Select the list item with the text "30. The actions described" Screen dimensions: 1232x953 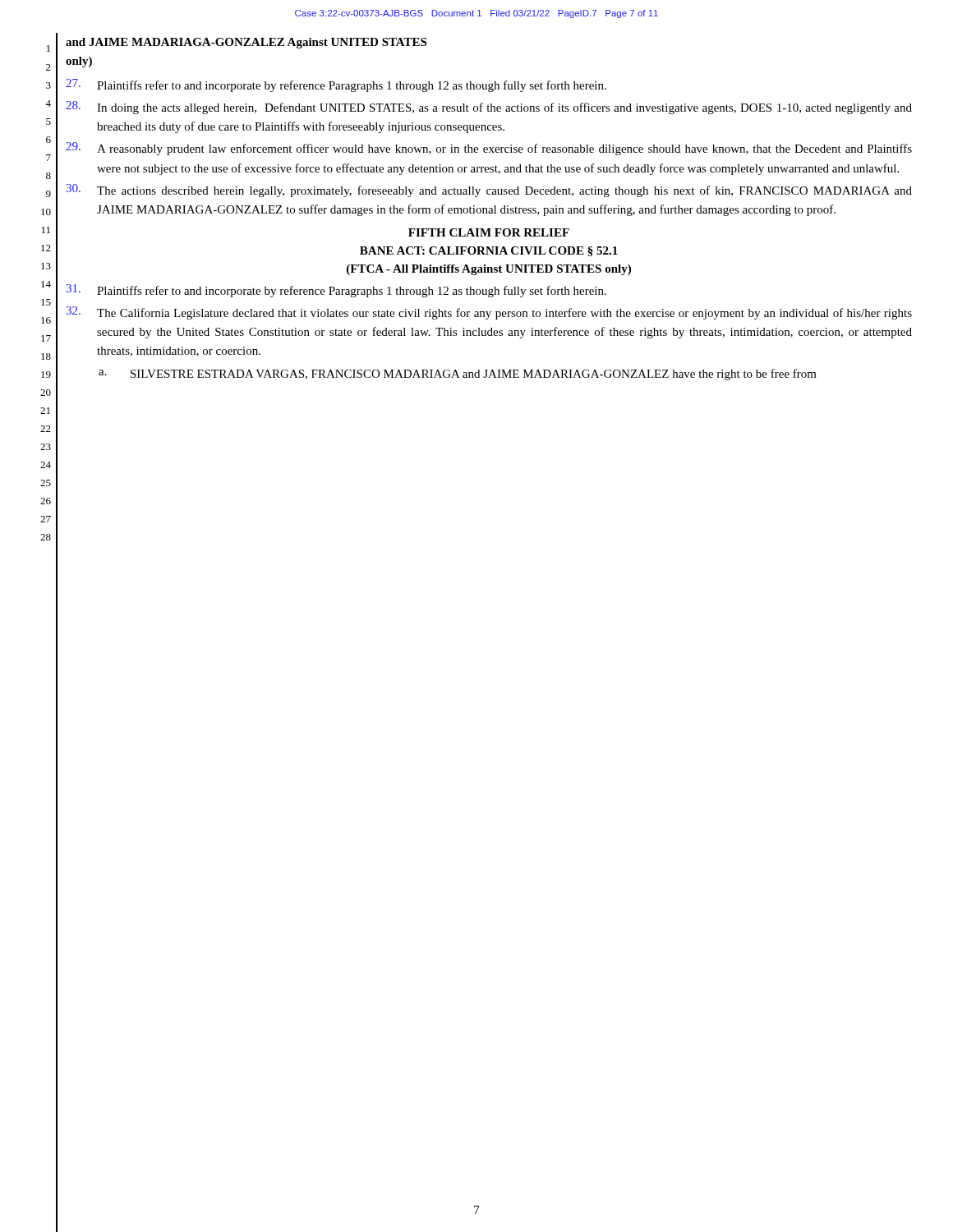point(489,200)
